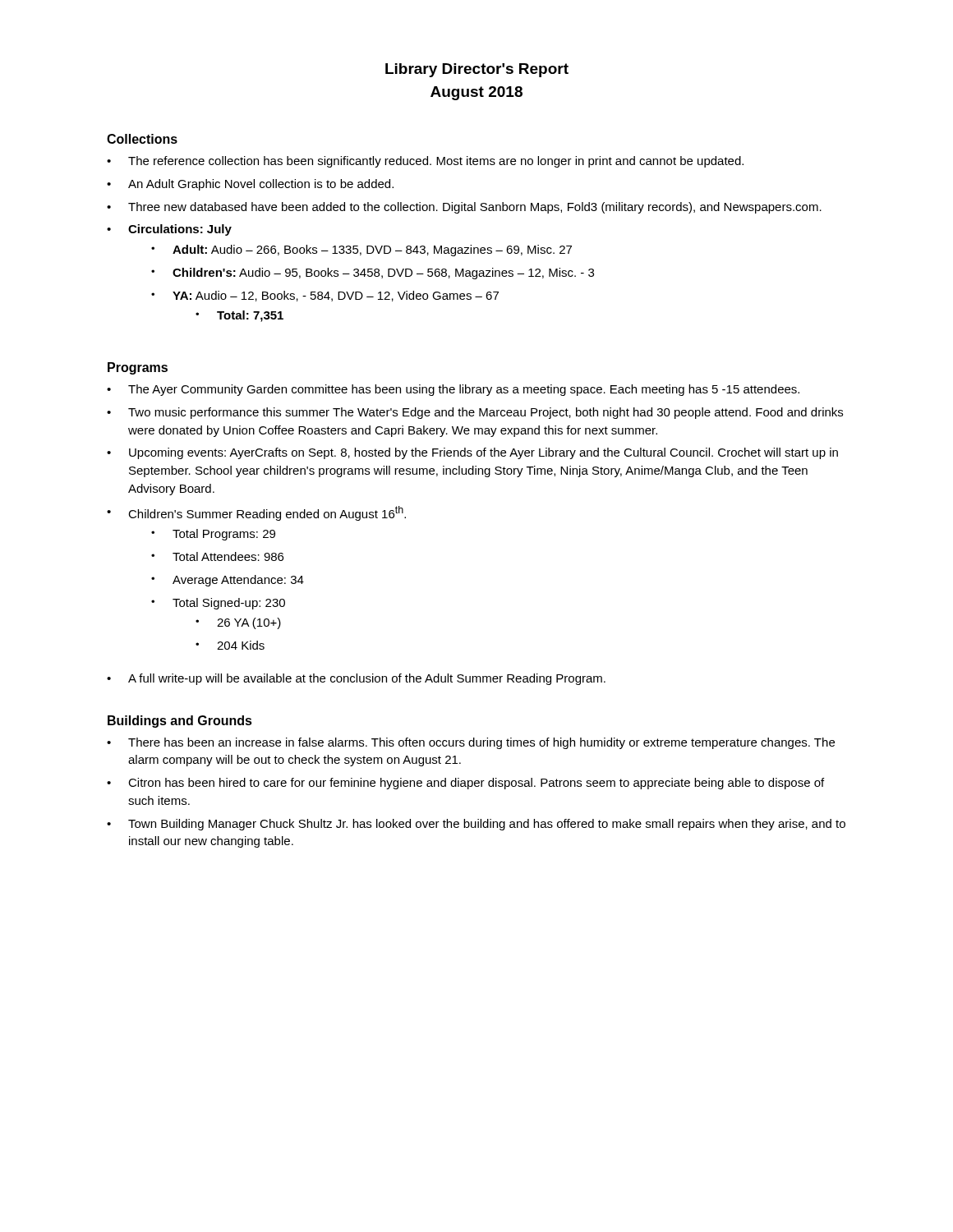Point to the element starting "• Total: 7,351"
The width and height of the screenshot is (953, 1232).
(239, 316)
